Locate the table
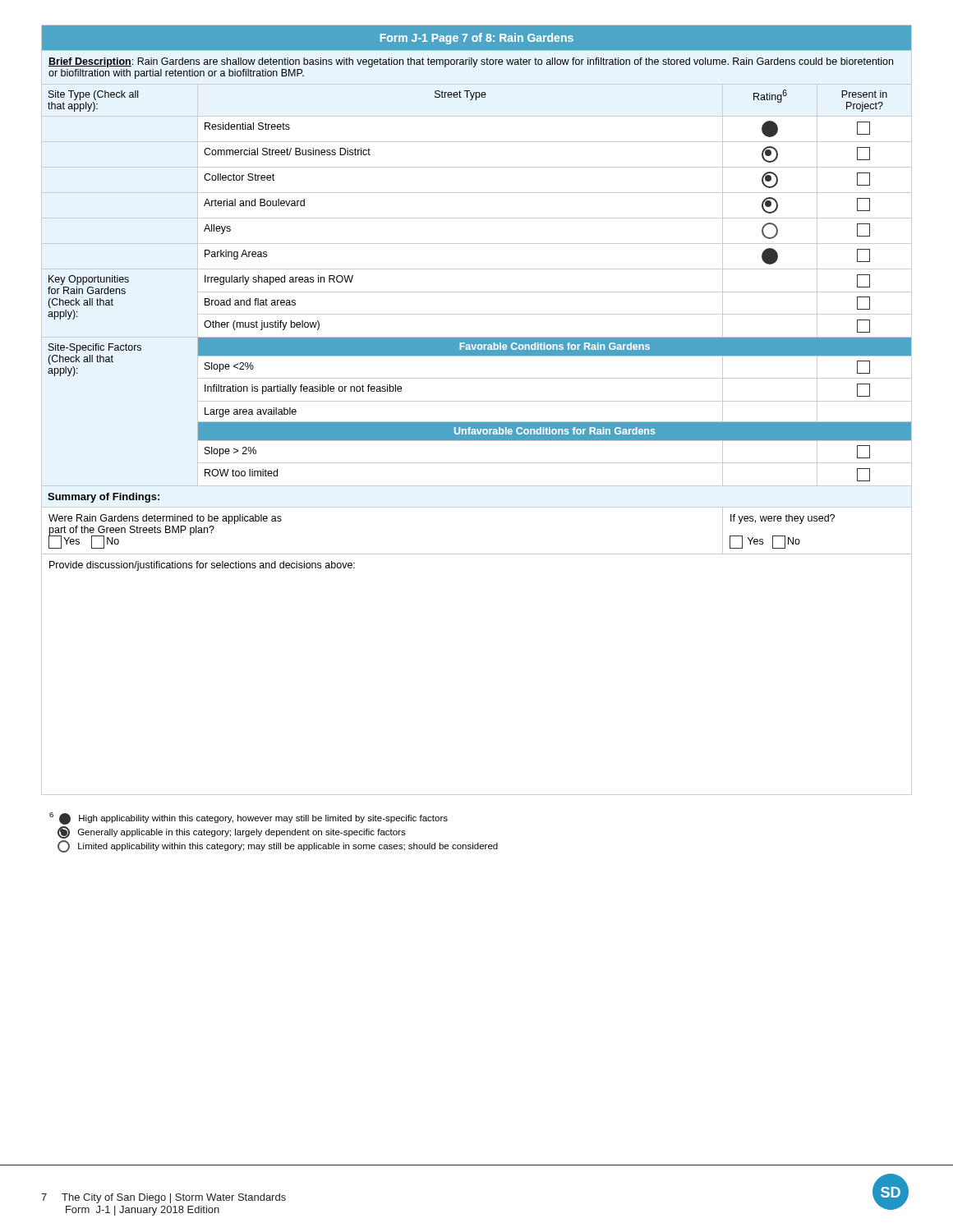 click(x=476, y=410)
